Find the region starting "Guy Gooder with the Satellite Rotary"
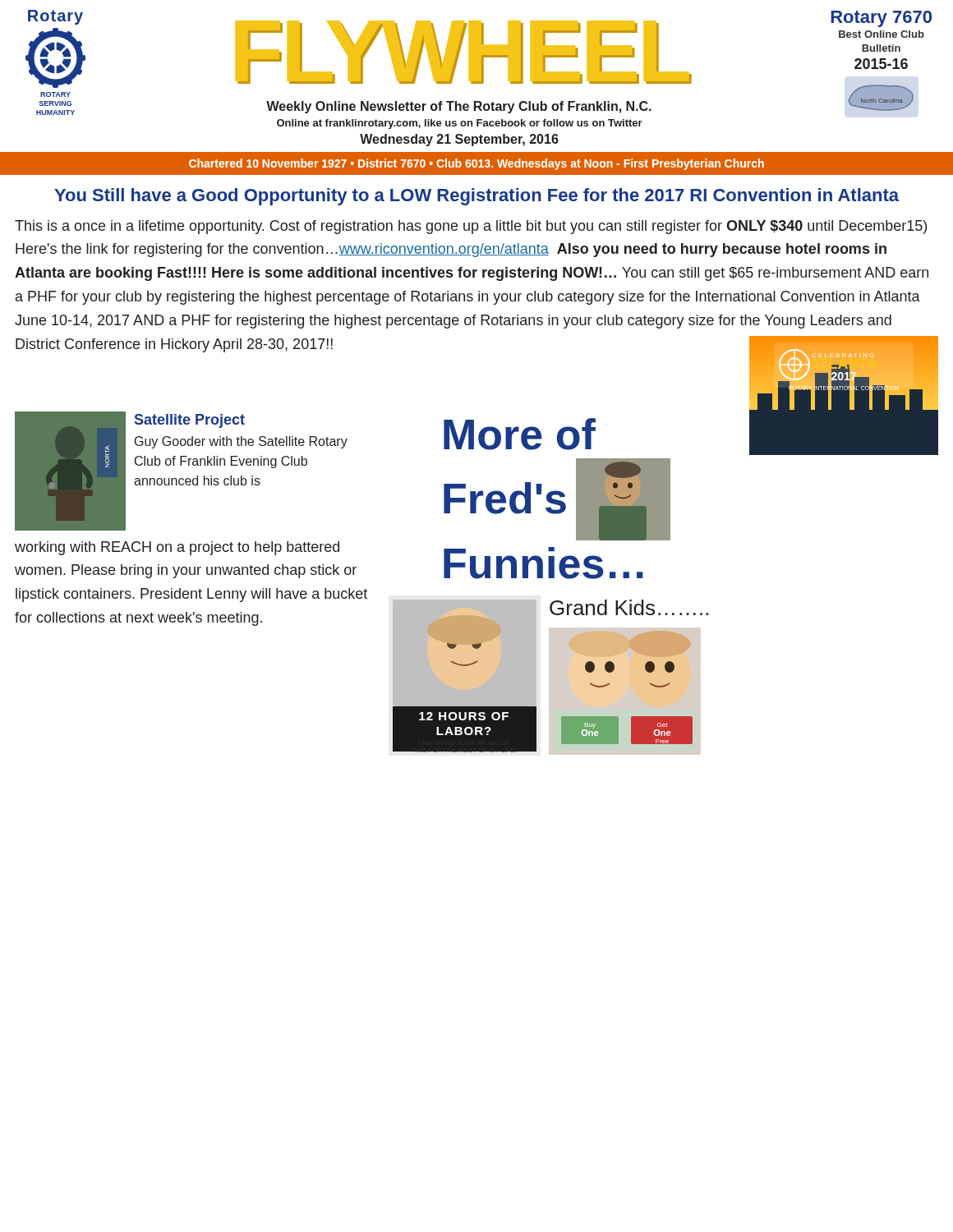 [241, 461]
